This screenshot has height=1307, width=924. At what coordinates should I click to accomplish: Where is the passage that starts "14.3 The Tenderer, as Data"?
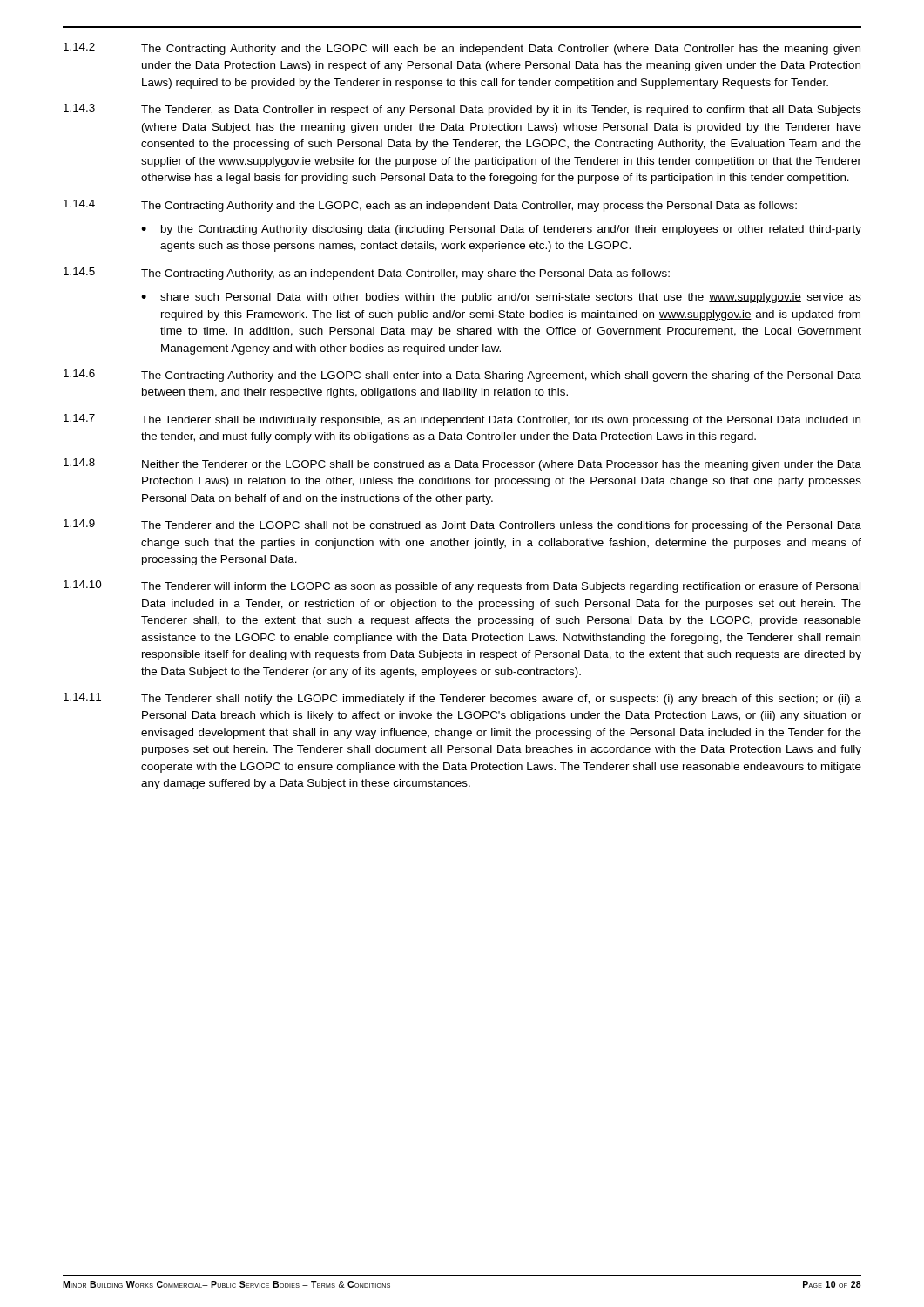[462, 144]
